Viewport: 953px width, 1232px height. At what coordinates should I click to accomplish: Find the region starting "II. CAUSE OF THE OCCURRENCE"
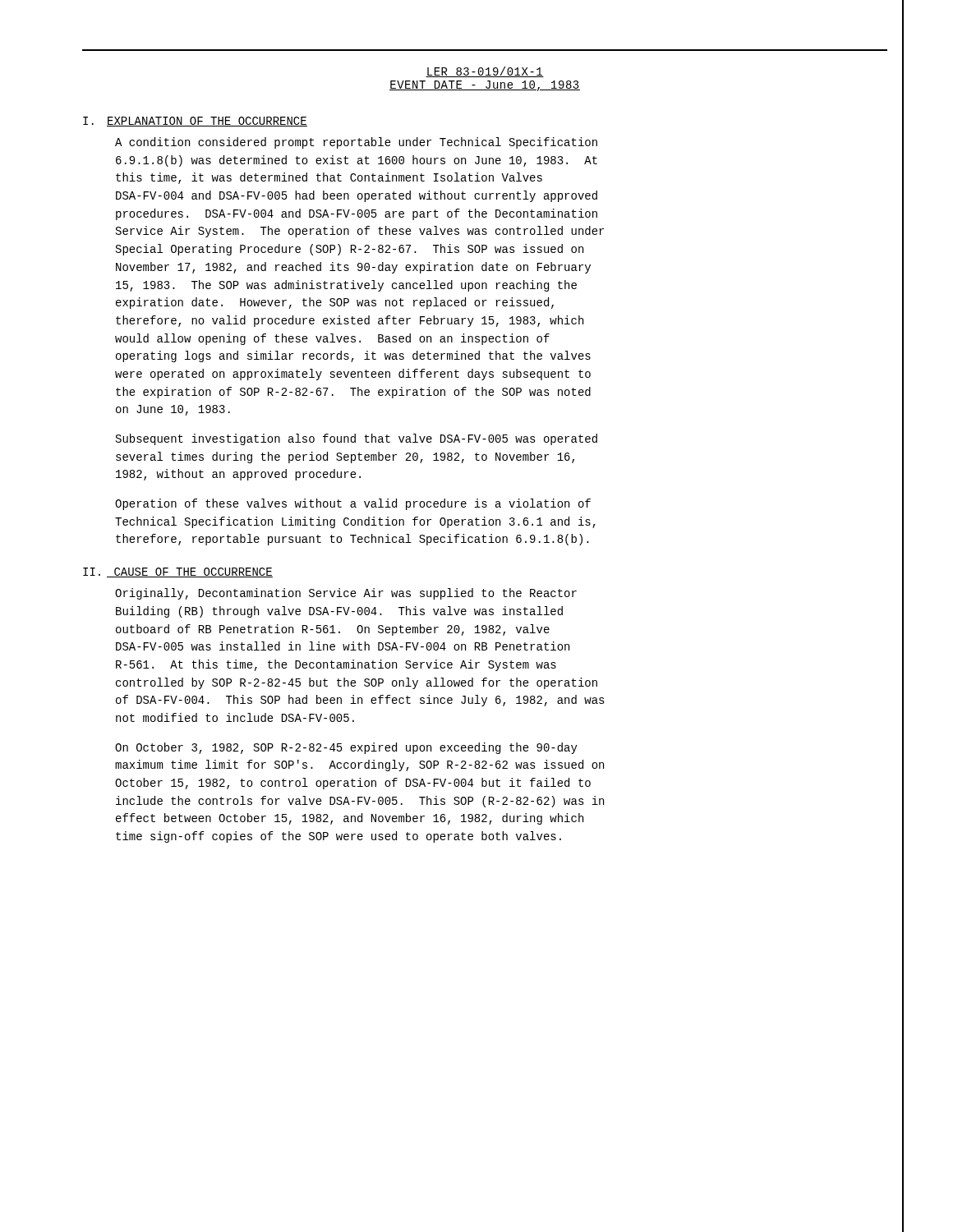(177, 573)
